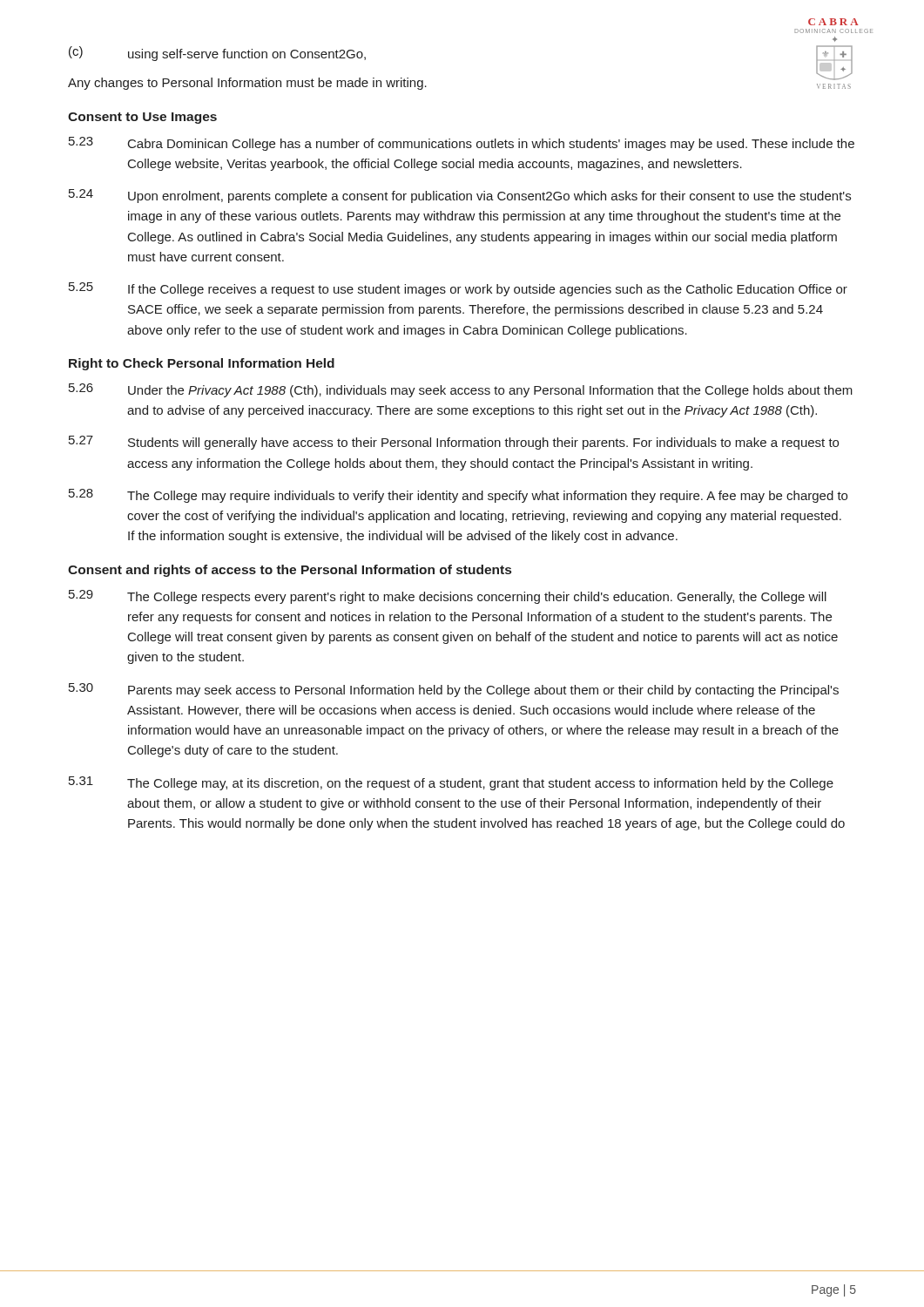924x1307 pixels.
Task: Point to "Consent to Use Images"
Action: pos(143,116)
